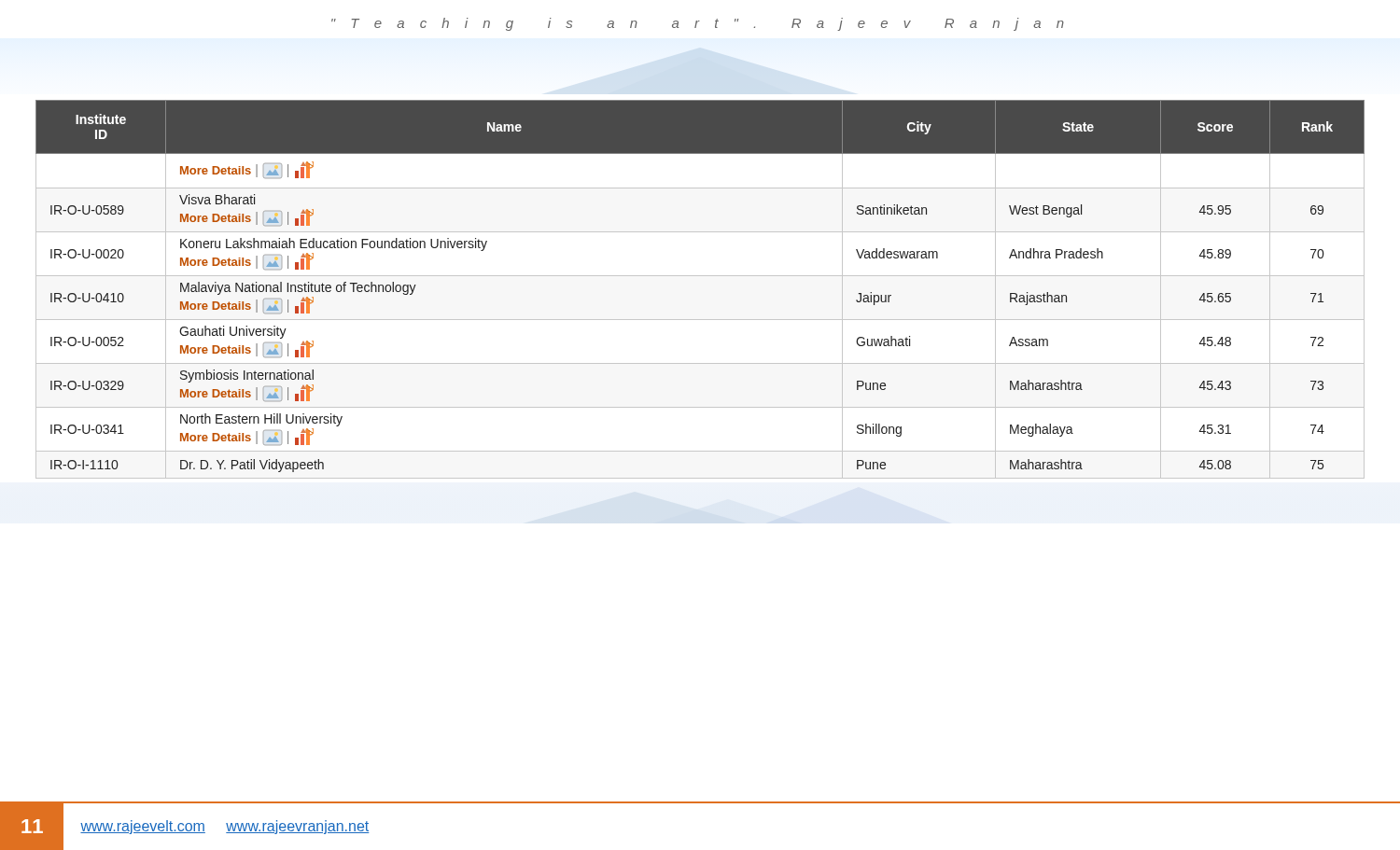Click the table
The width and height of the screenshot is (1400, 850).
(700, 289)
